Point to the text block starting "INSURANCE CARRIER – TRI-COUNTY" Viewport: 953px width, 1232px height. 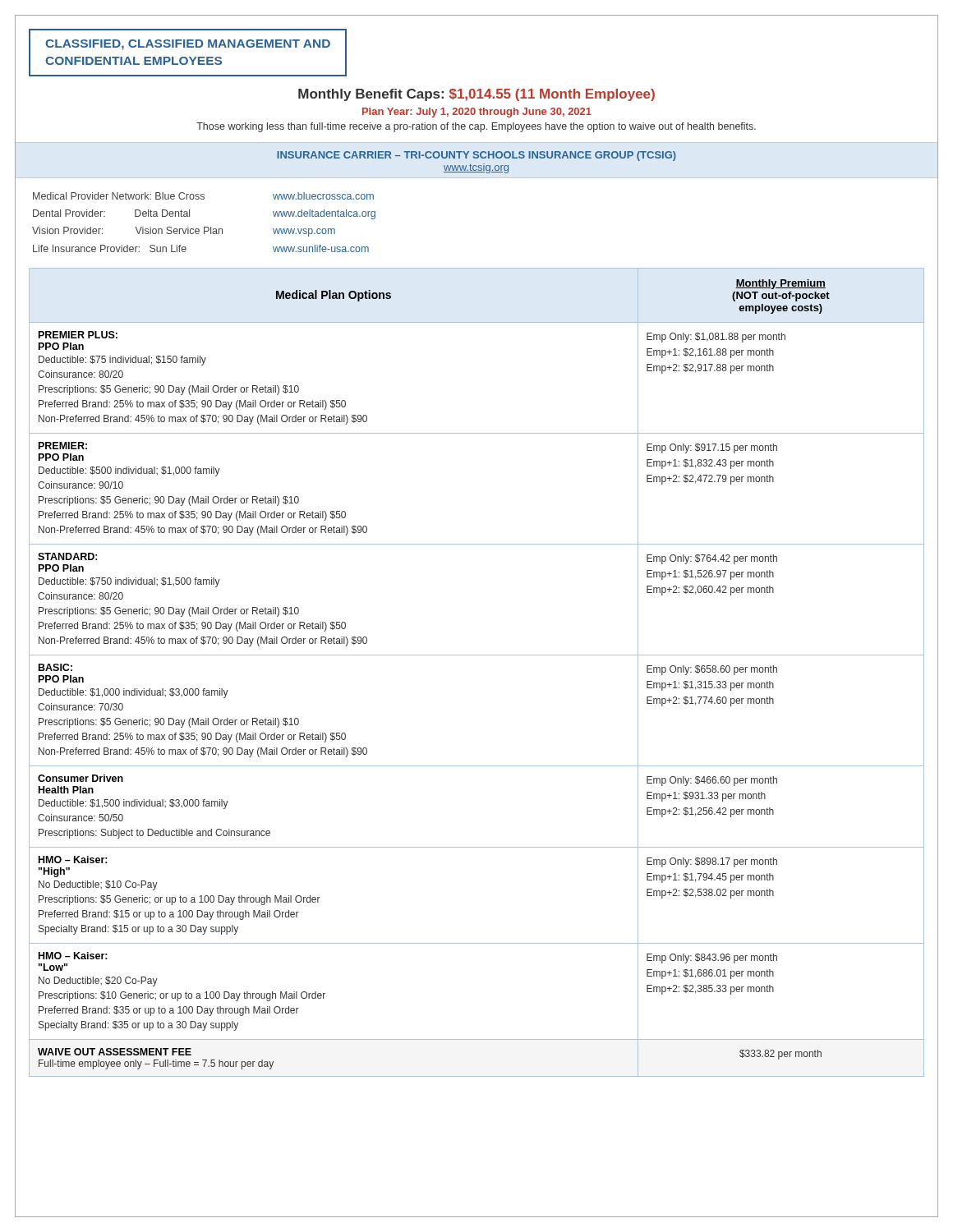(x=476, y=161)
